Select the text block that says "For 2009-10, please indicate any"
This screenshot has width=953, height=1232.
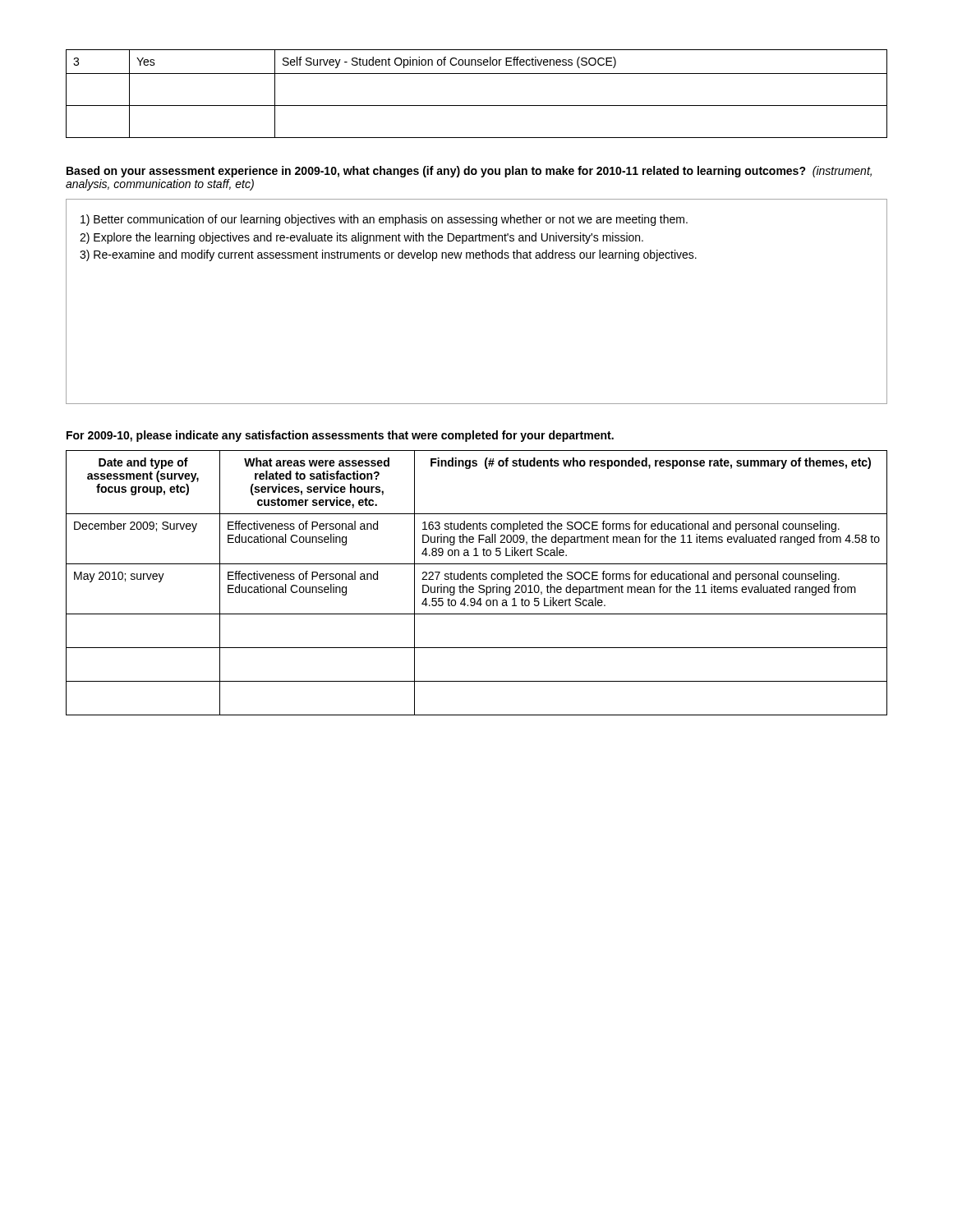click(340, 435)
